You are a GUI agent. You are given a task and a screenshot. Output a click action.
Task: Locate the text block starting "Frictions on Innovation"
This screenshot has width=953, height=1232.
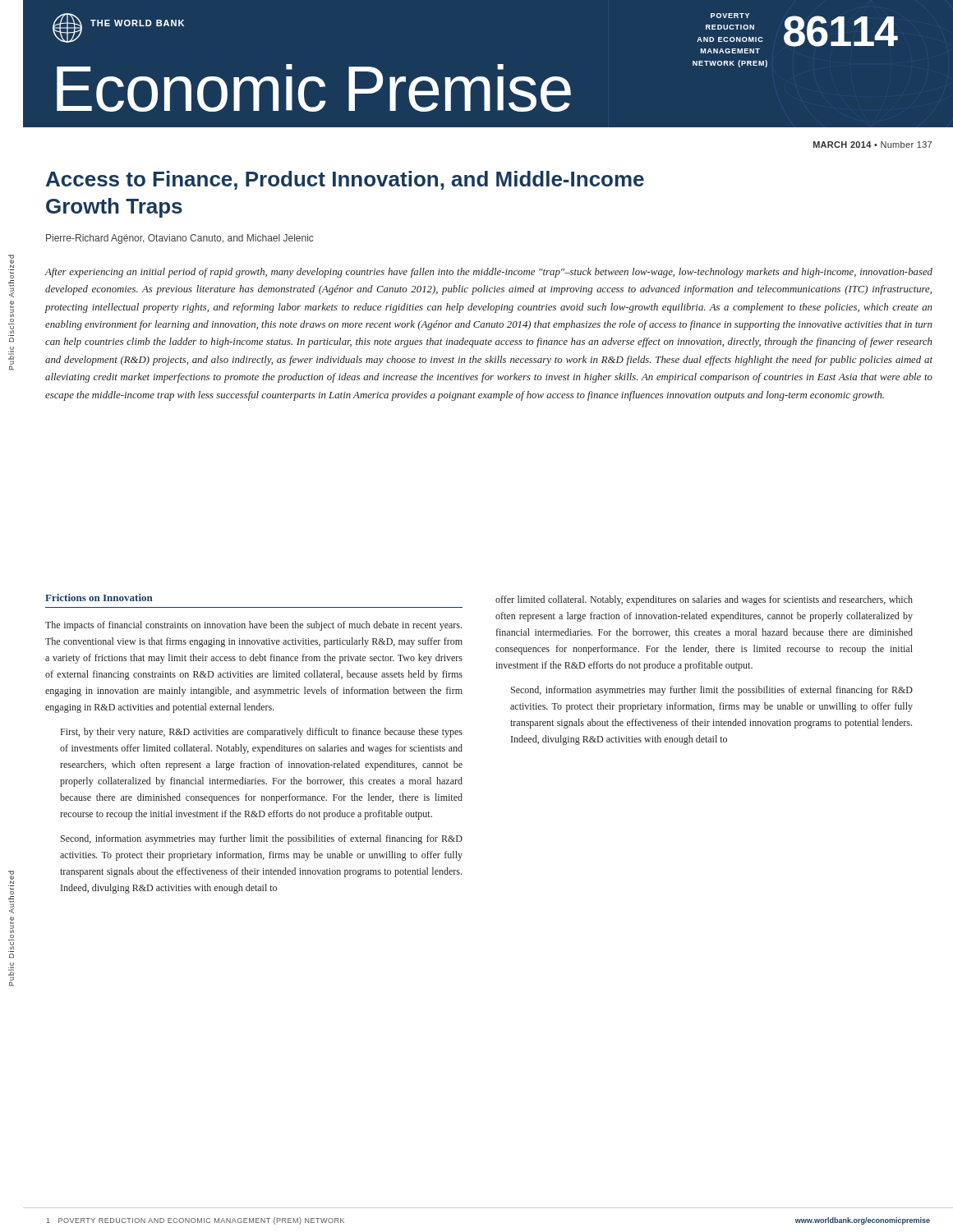point(99,598)
